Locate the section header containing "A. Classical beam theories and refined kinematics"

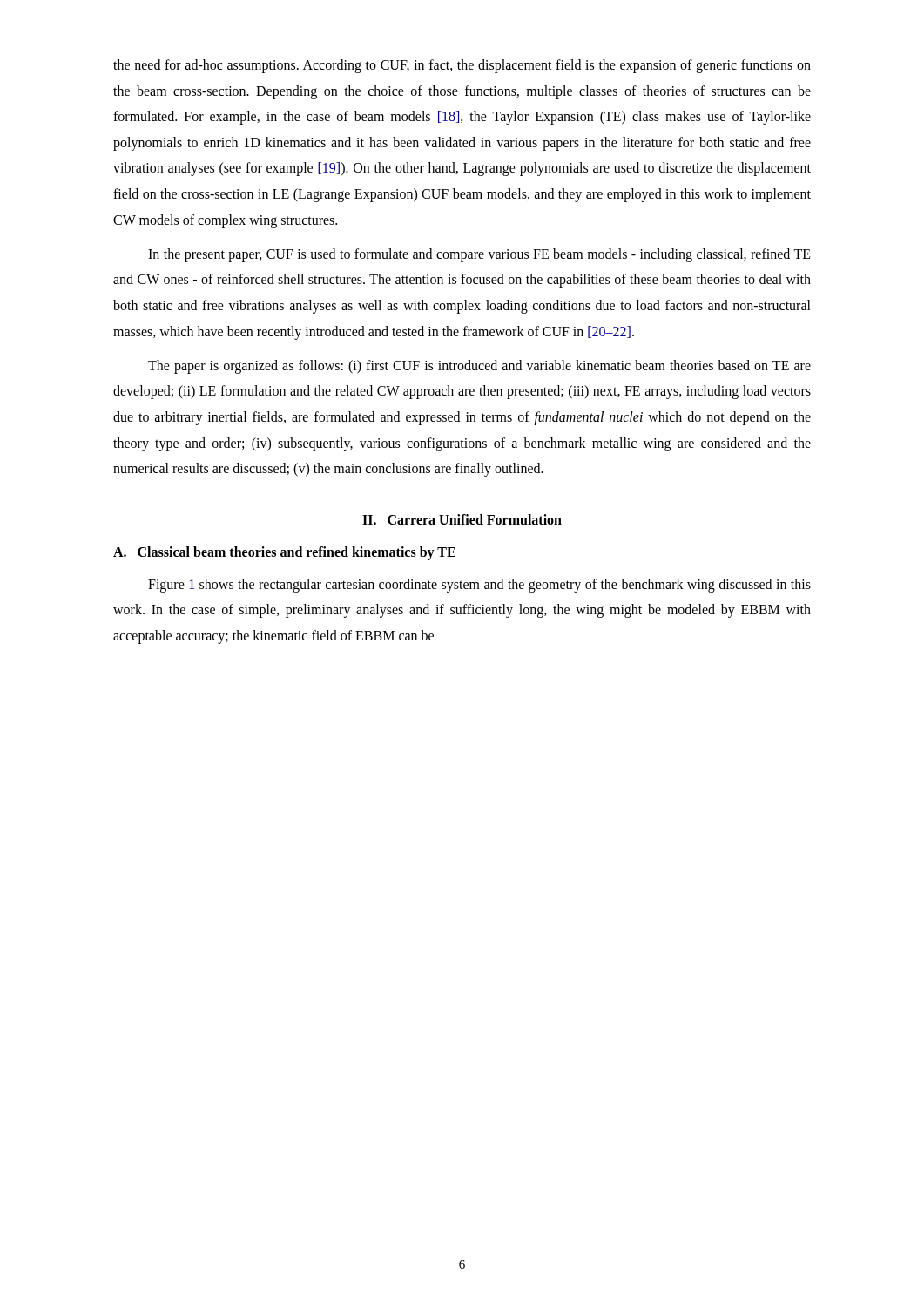click(x=285, y=552)
